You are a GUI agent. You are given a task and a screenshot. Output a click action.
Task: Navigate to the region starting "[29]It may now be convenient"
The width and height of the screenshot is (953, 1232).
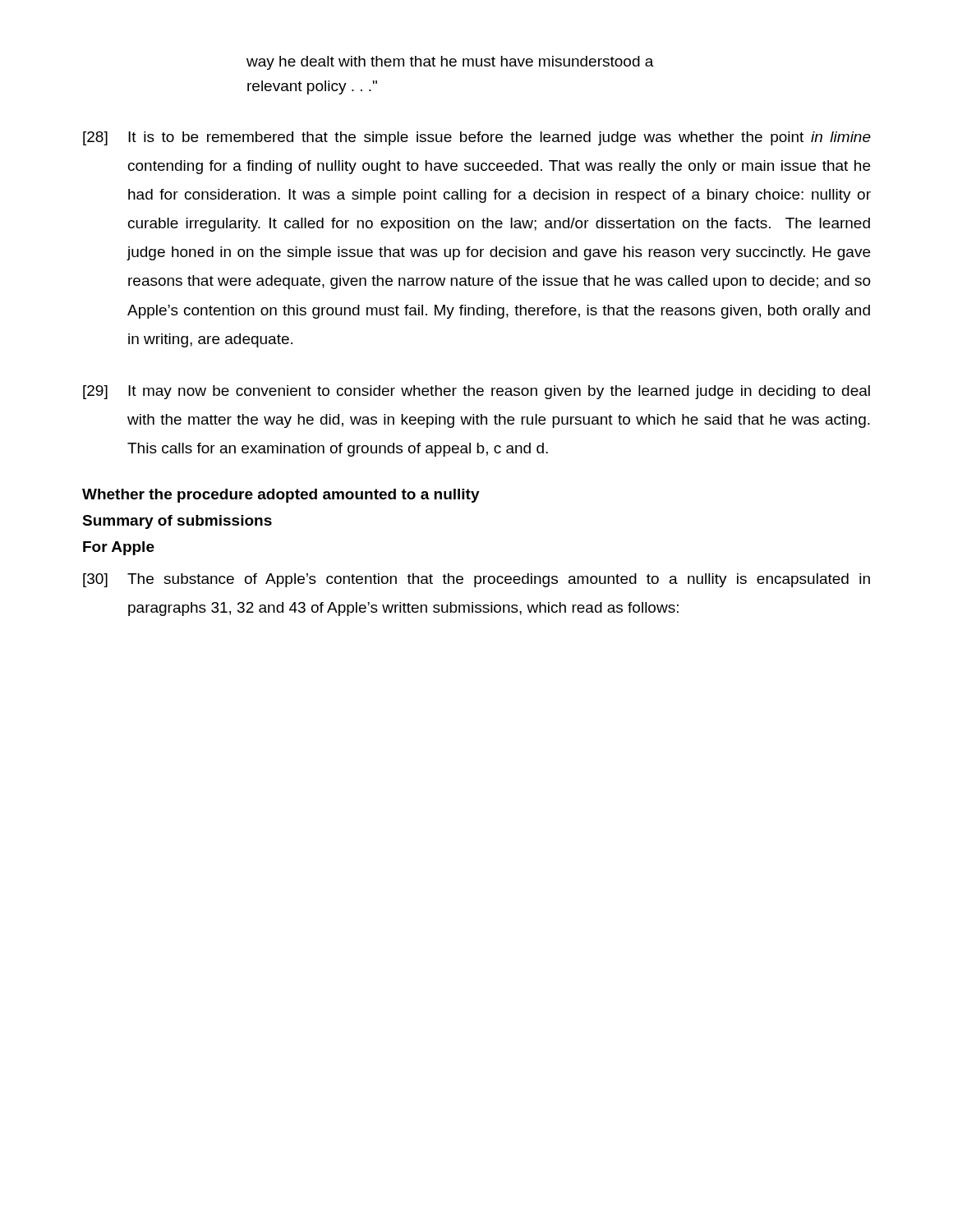[476, 419]
